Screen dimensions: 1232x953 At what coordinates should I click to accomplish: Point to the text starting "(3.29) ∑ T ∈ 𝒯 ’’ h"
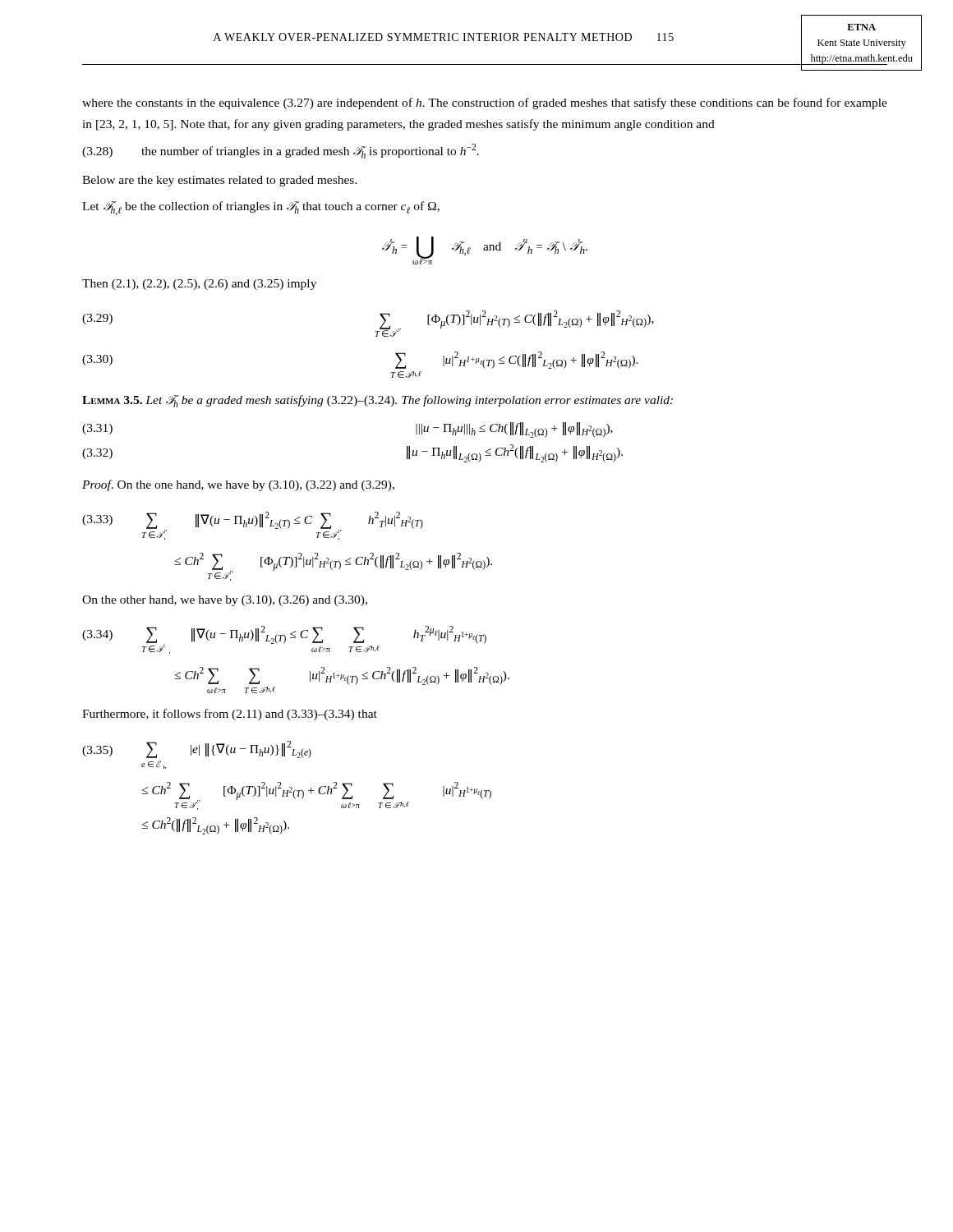click(485, 319)
